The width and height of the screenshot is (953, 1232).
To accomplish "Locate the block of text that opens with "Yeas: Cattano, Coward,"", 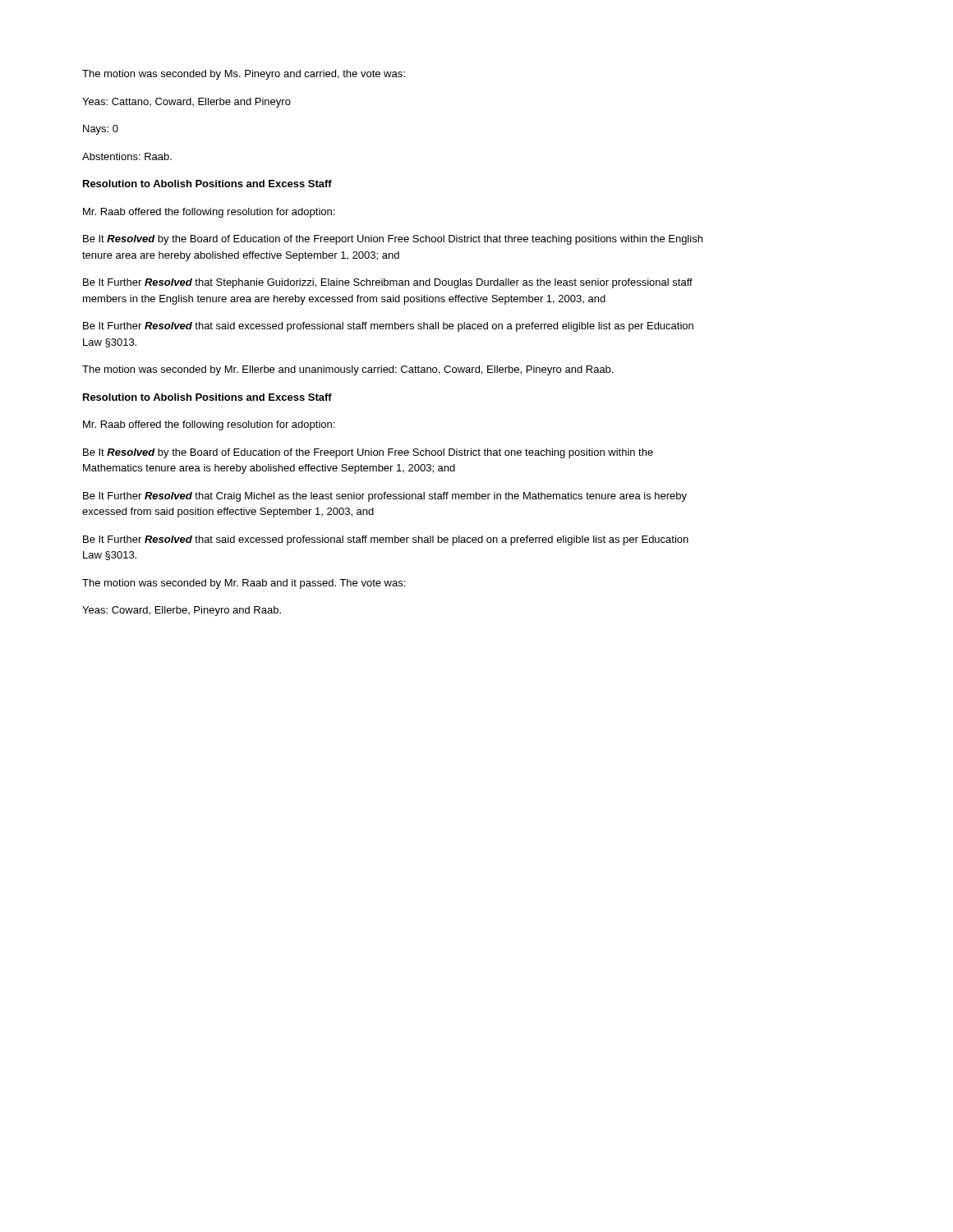I will 186,101.
